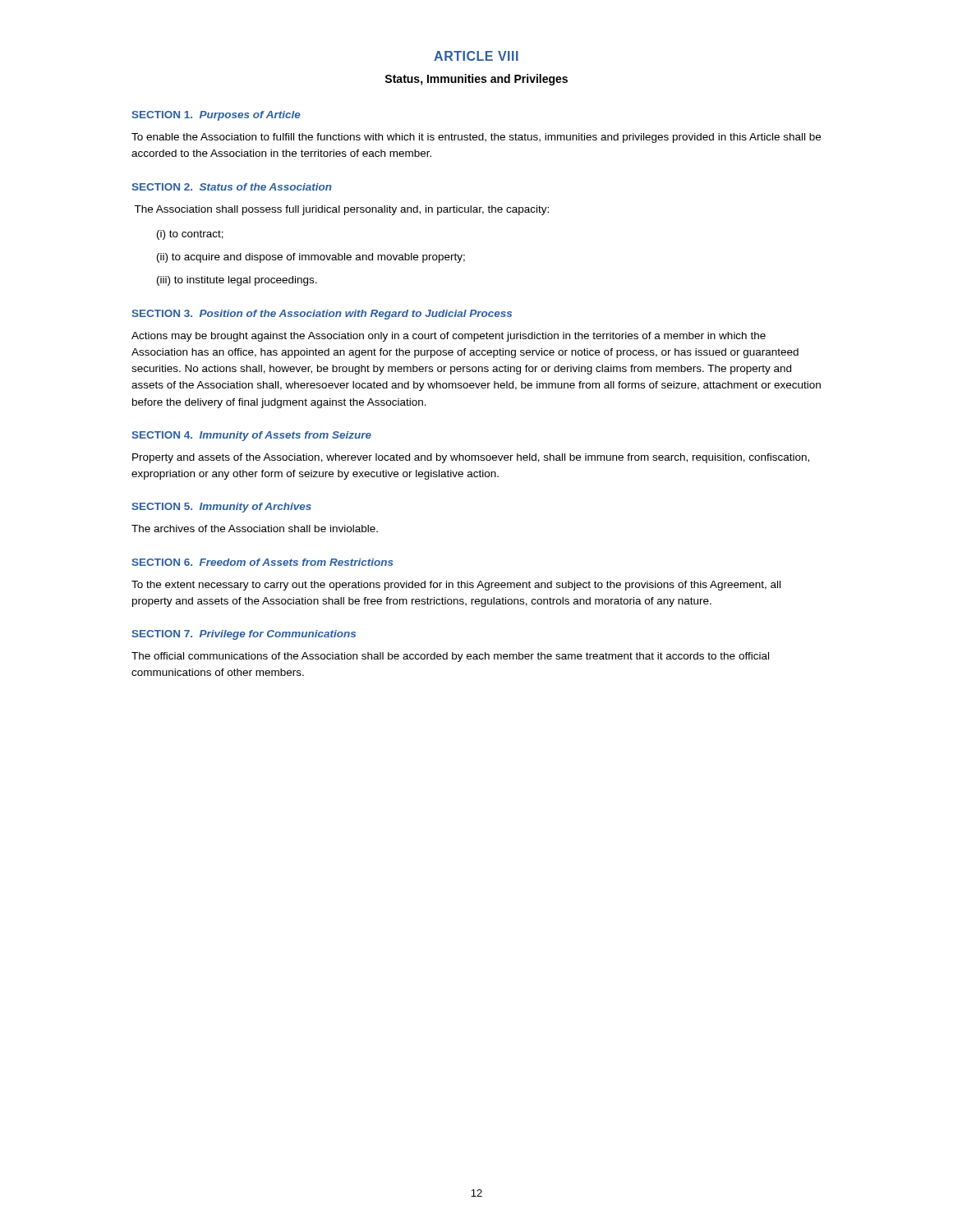Viewport: 953px width, 1232px height.
Task: Find the title that says "ARTICLE VIII"
Action: point(476,56)
